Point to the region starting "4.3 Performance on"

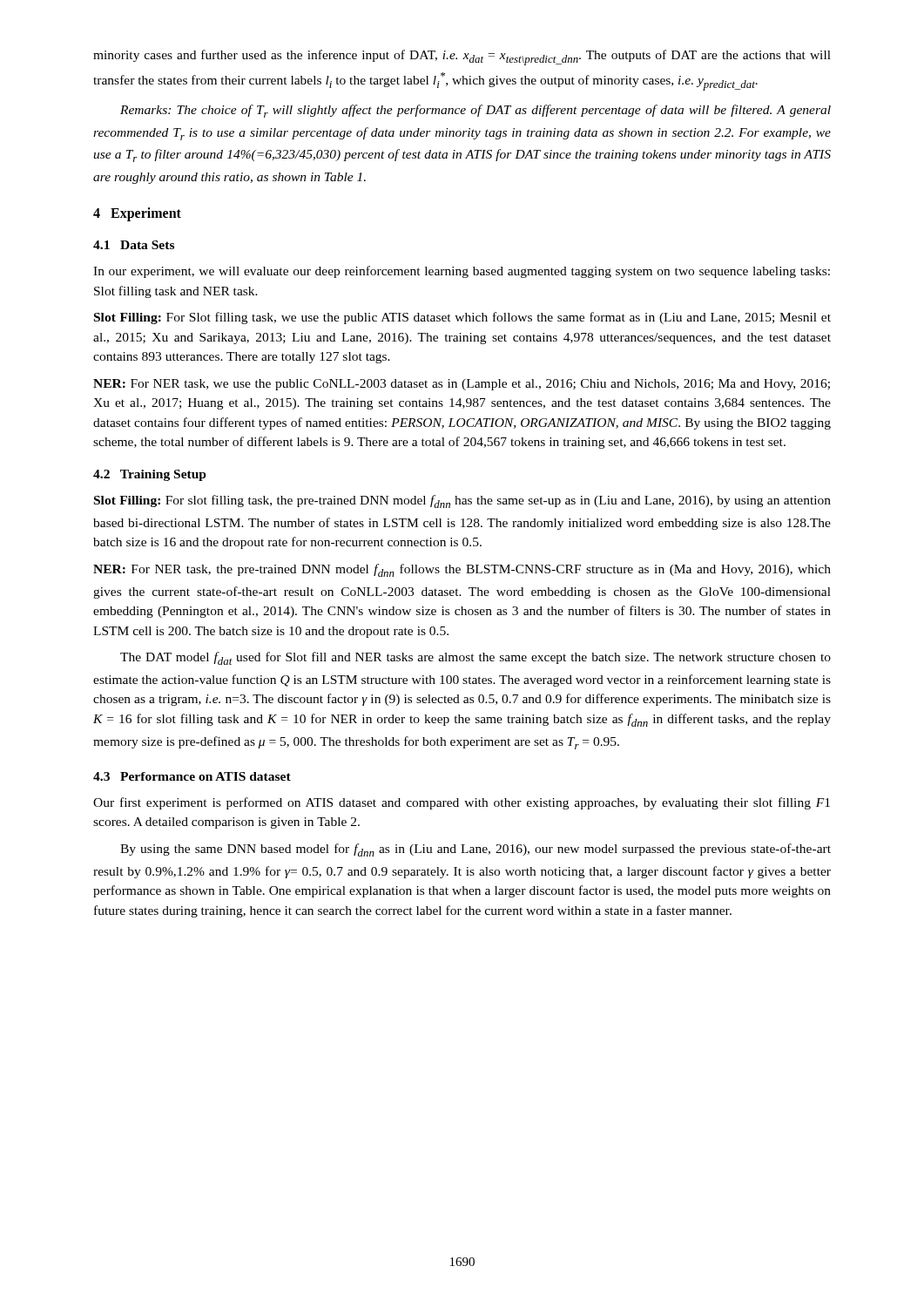(192, 776)
